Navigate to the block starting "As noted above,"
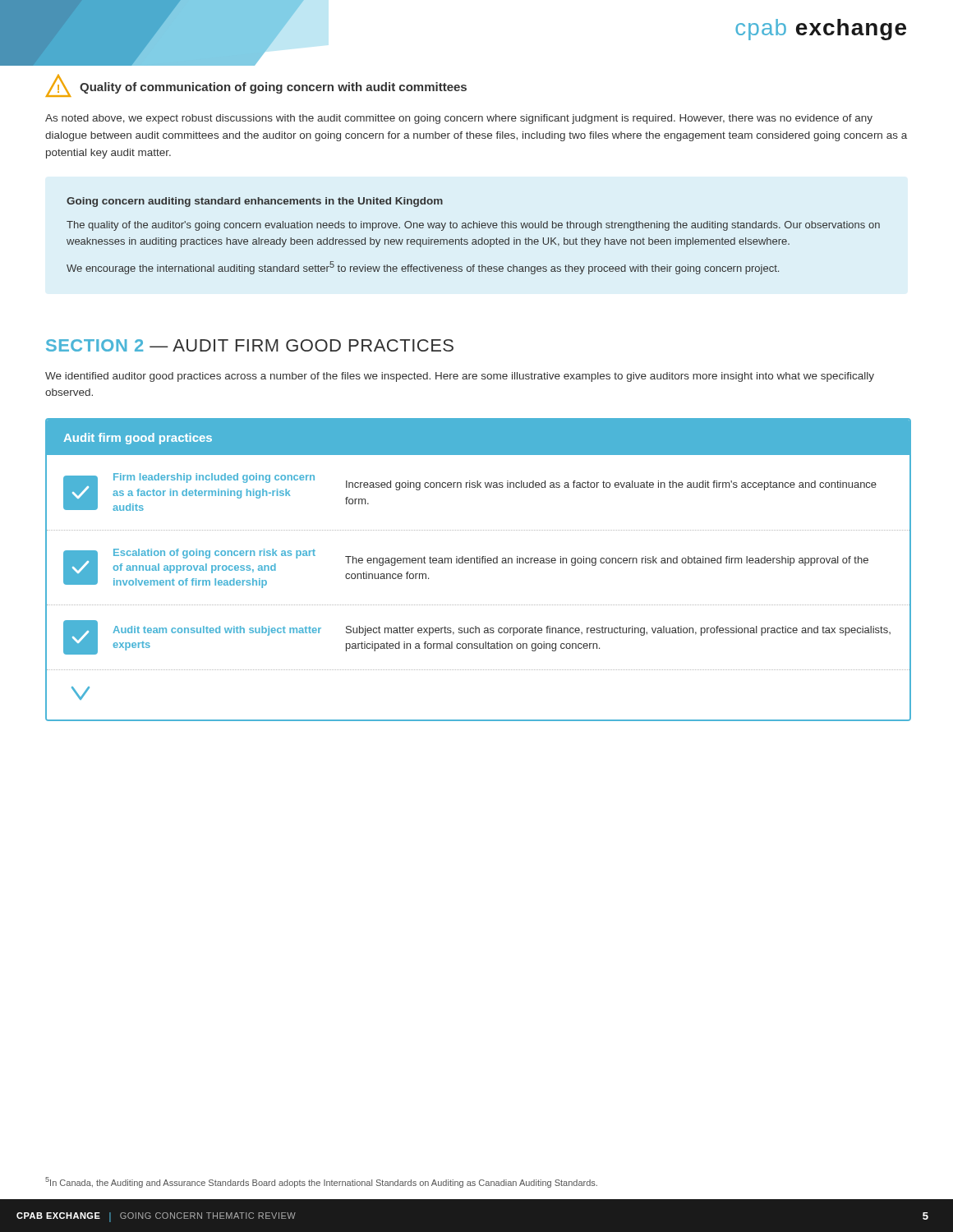 pos(476,135)
